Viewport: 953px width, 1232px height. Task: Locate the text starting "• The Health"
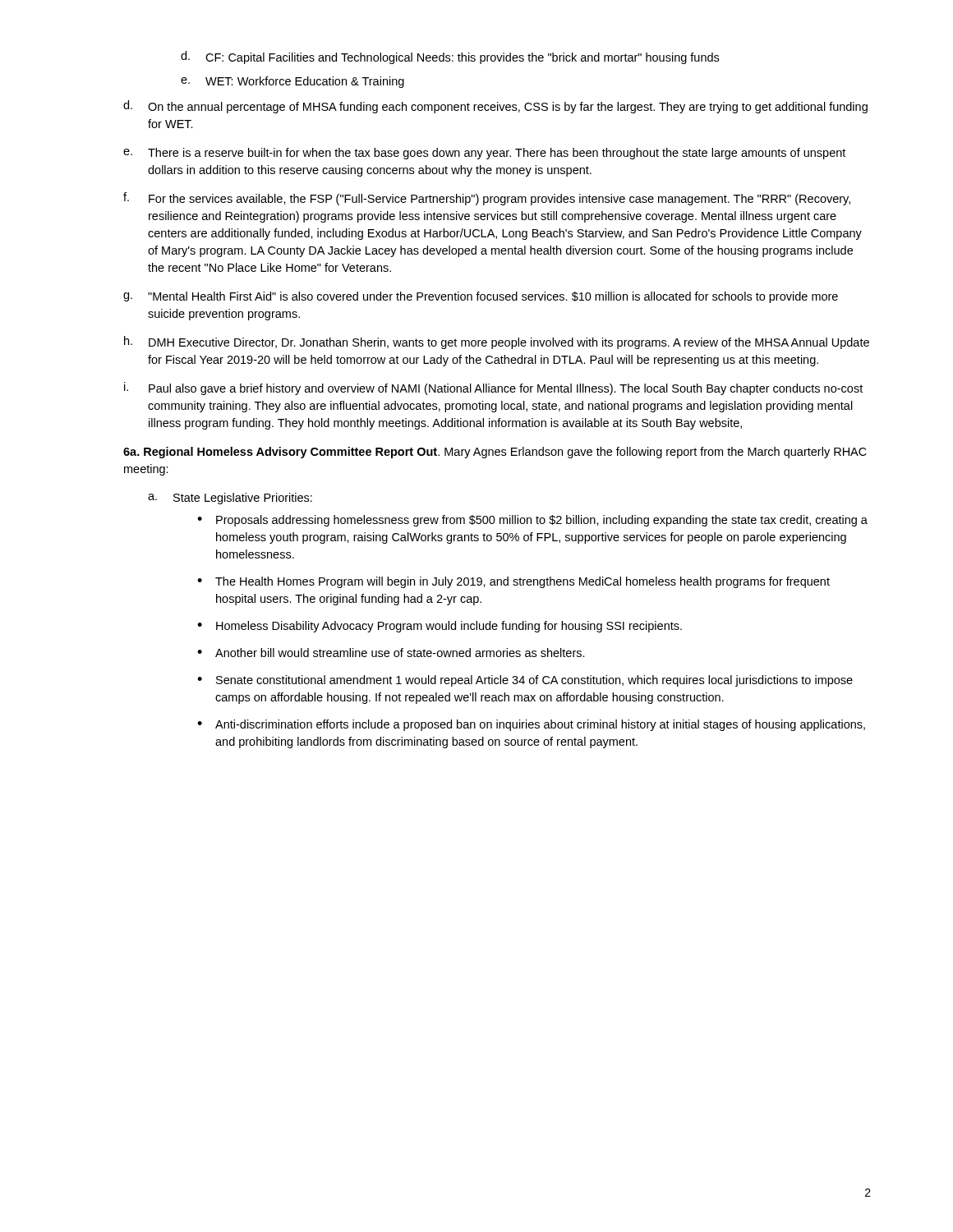(x=534, y=591)
